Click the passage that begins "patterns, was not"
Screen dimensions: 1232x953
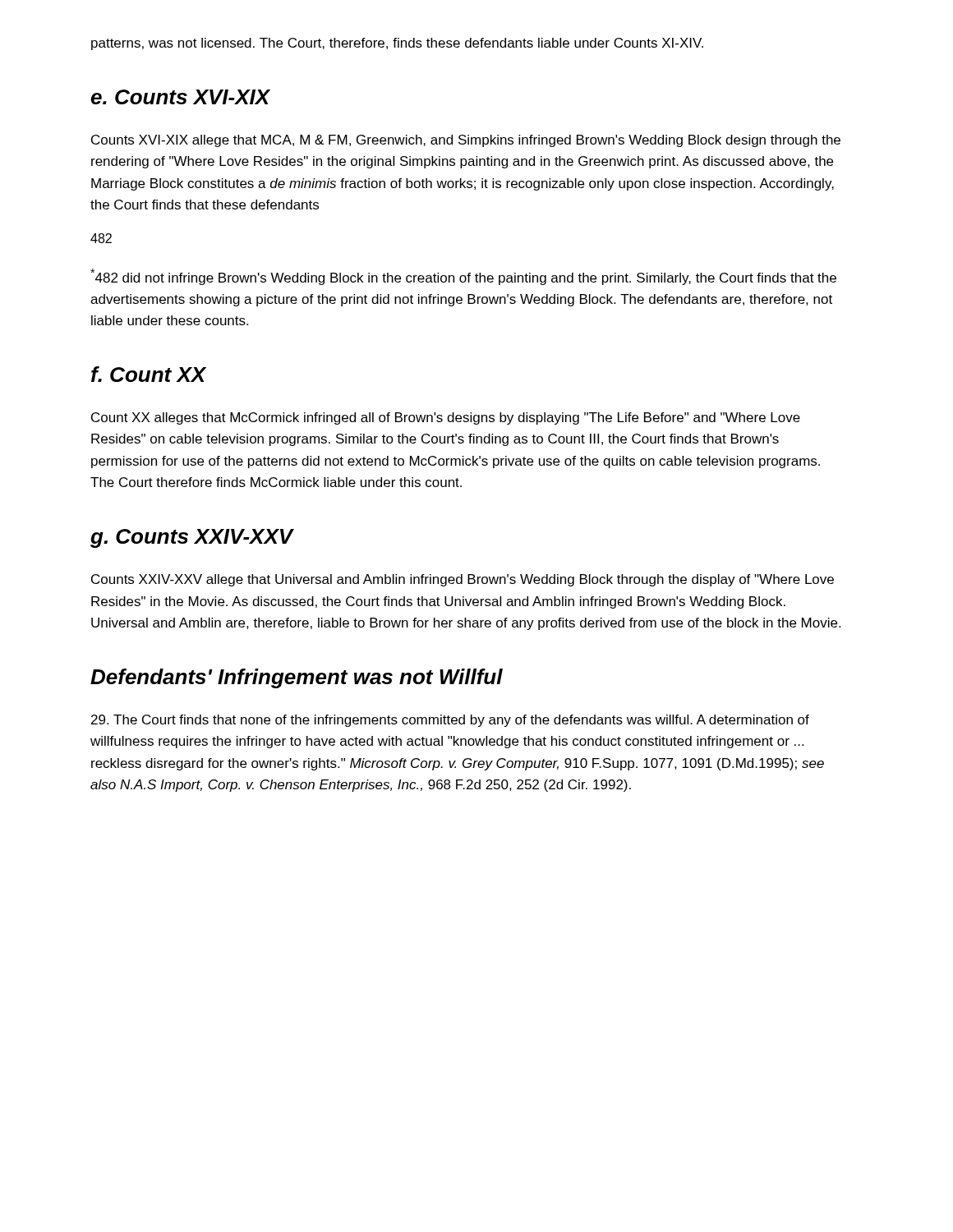pyautogui.click(x=397, y=43)
